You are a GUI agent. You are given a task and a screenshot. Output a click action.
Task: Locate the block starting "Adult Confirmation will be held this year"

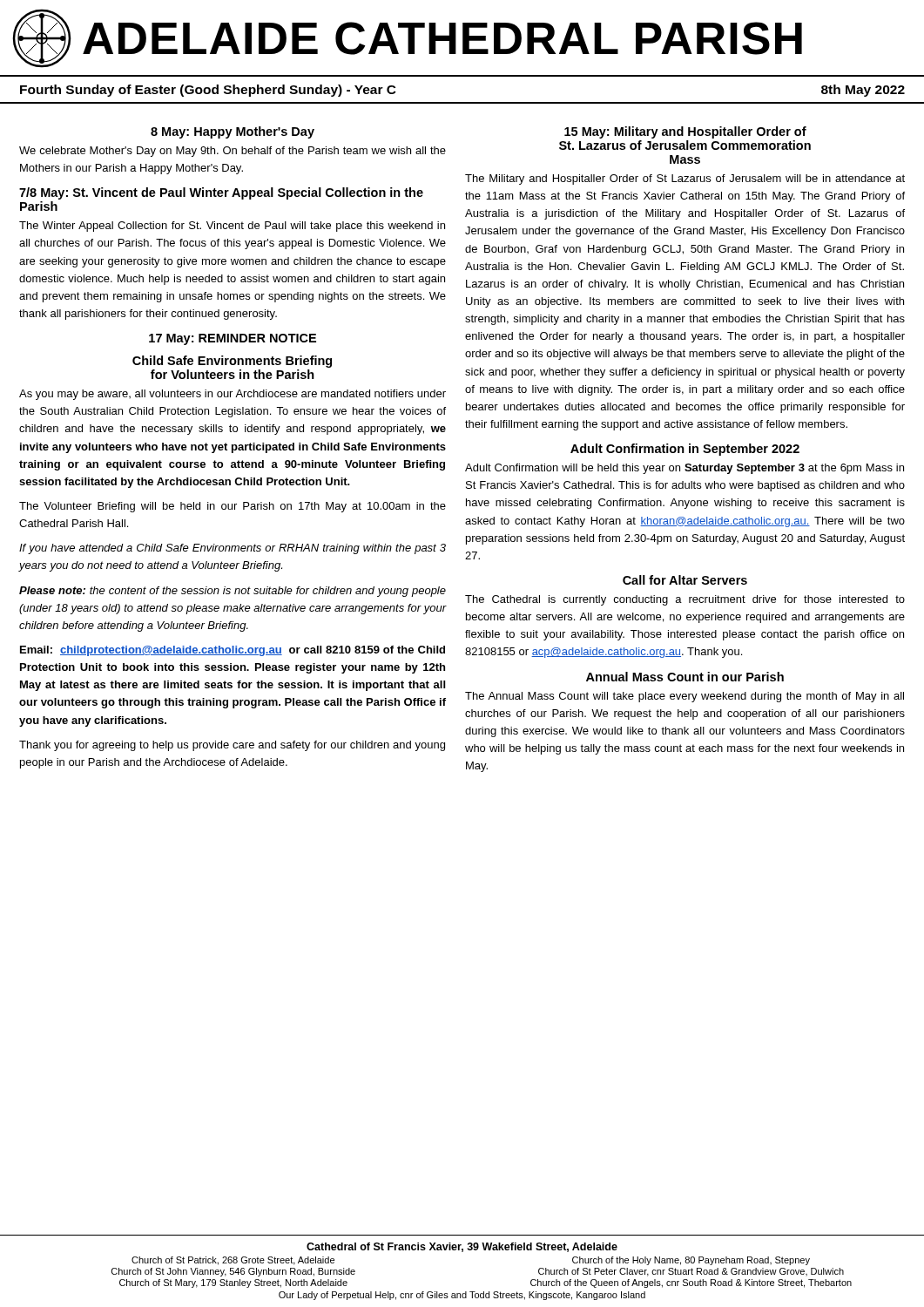point(685,511)
